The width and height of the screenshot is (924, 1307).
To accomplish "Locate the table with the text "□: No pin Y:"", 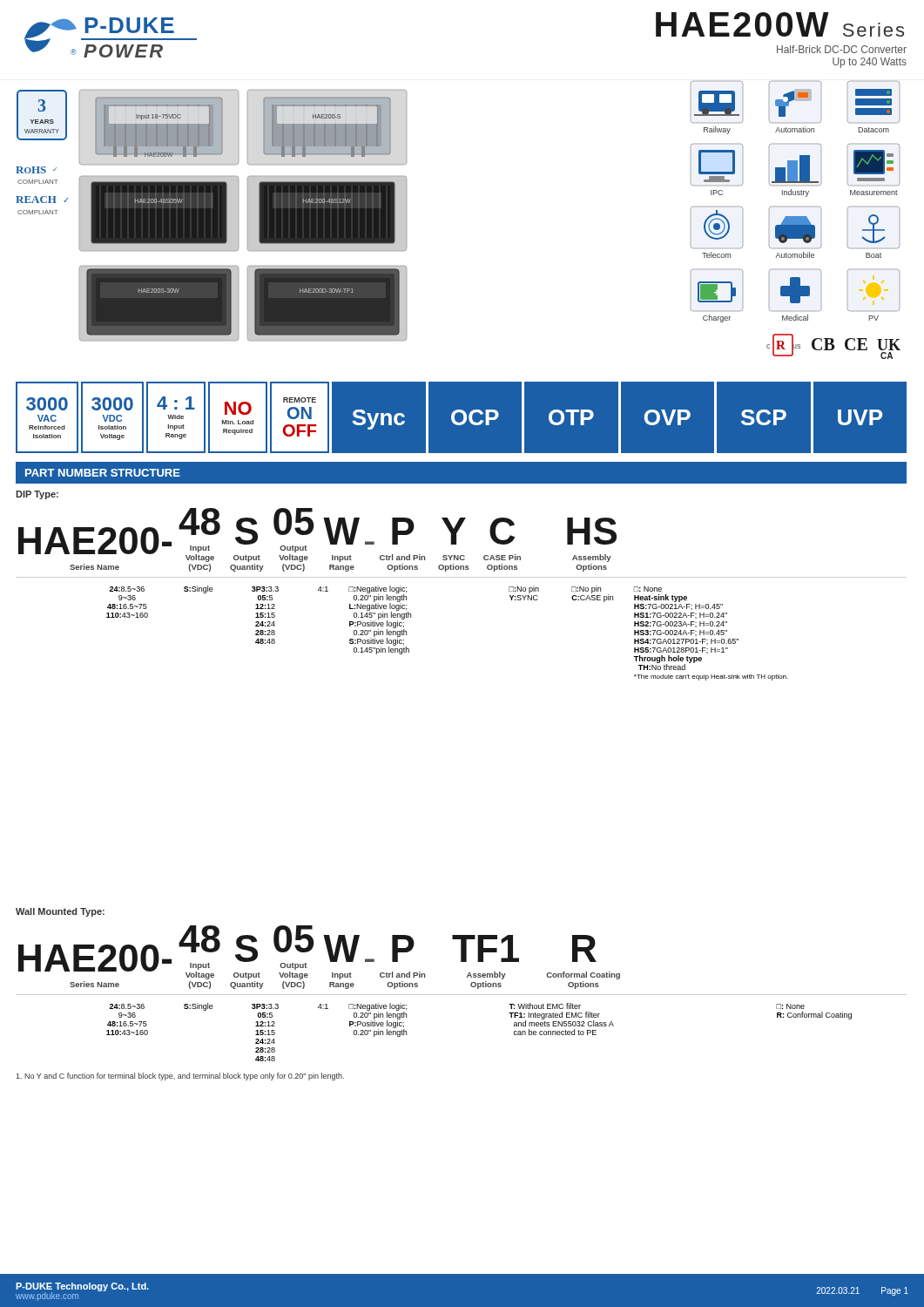I will tap(461, 633).
